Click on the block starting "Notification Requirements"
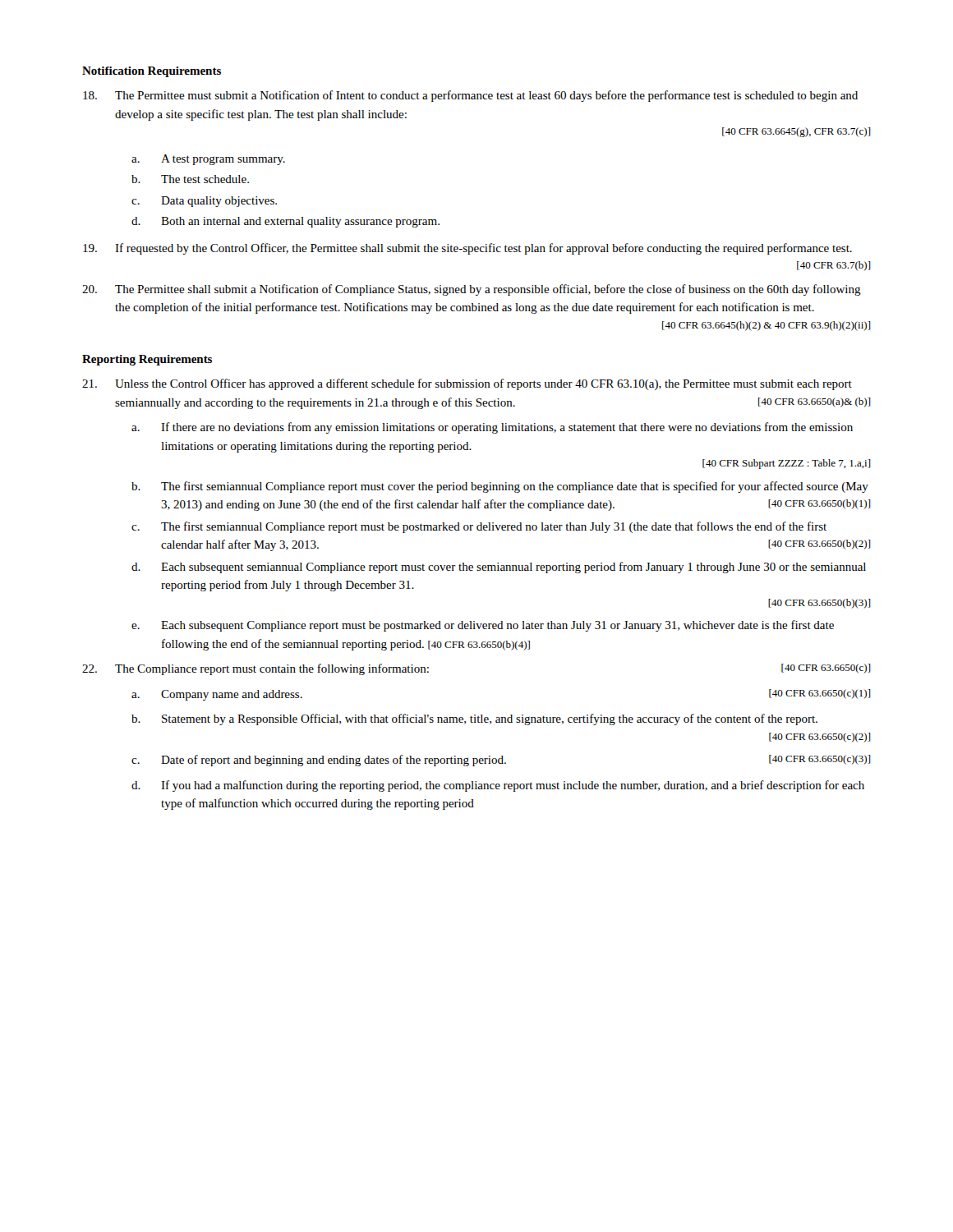 click(152, 71)
